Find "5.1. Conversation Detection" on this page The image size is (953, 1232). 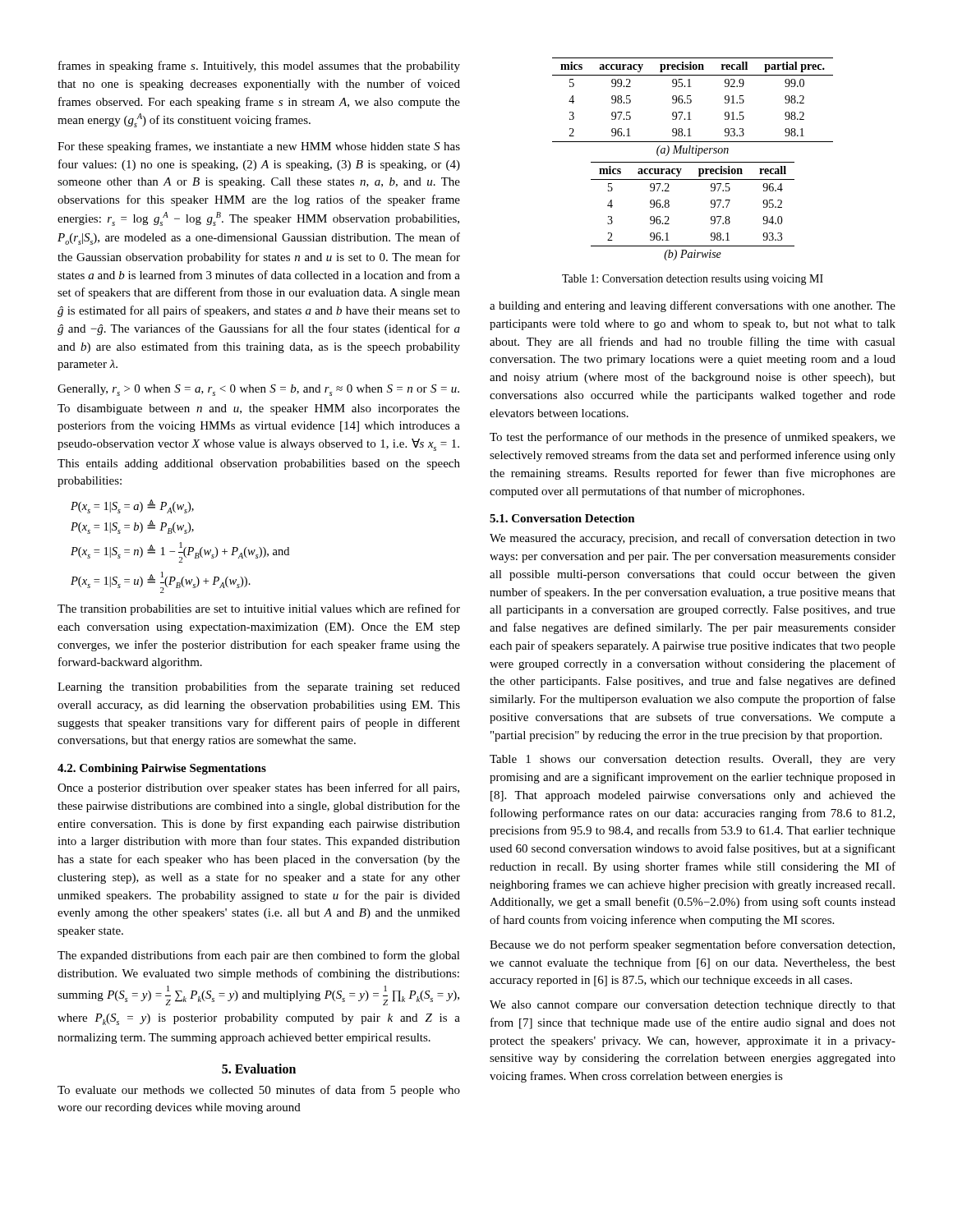[x=562, y=518]
